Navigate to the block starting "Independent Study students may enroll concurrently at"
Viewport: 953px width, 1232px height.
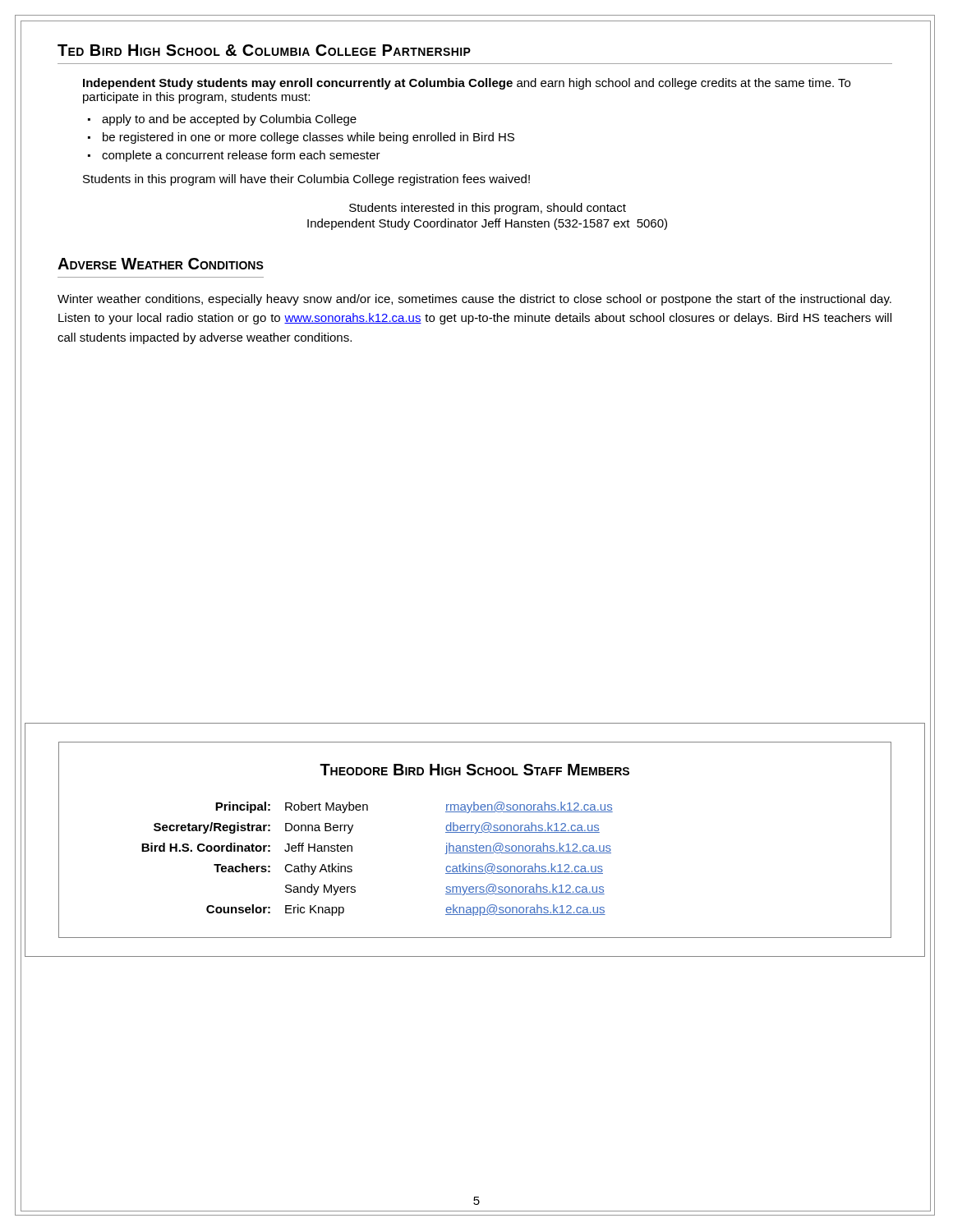coord(467,90)
